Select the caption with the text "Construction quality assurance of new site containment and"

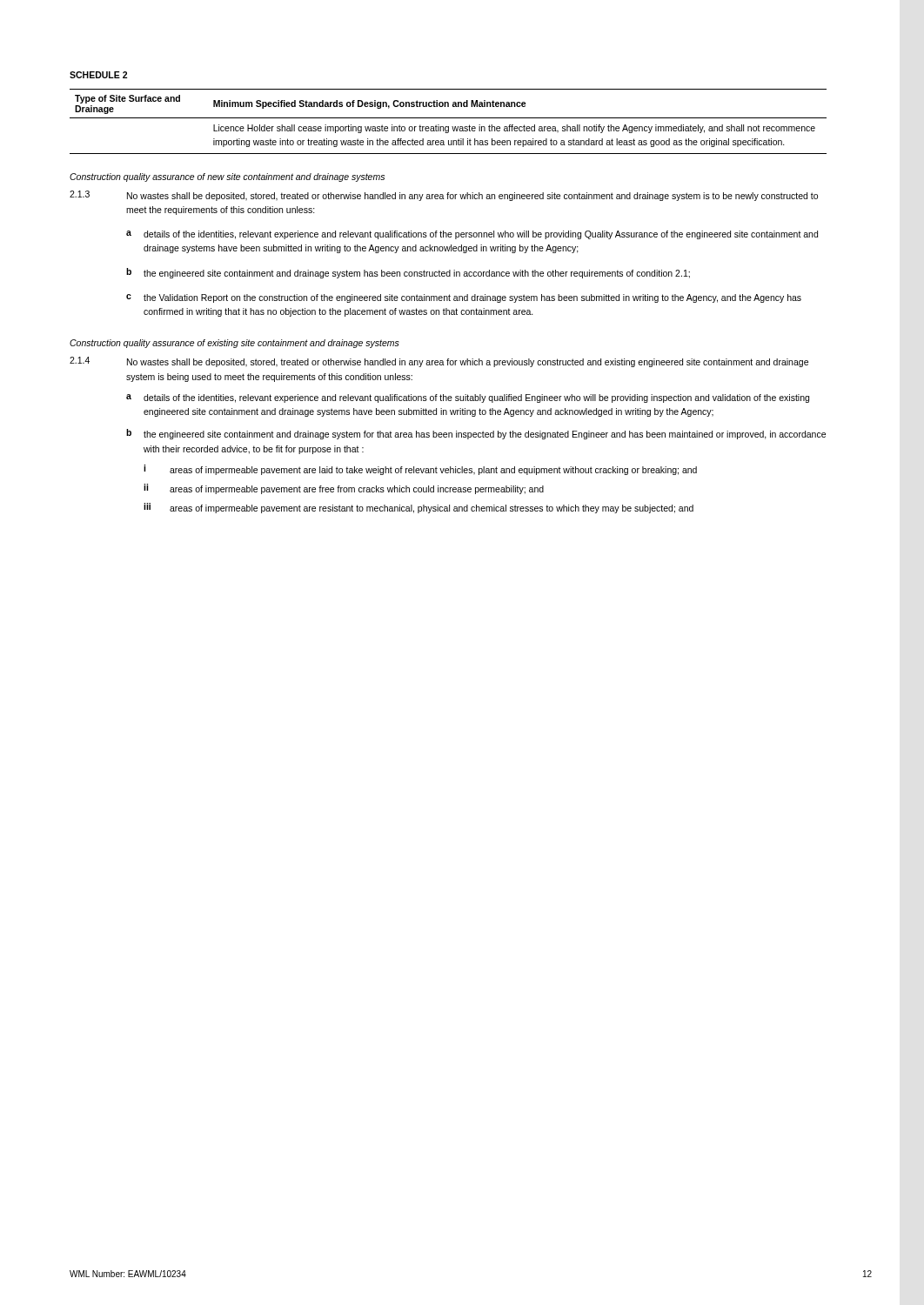pos(227,176)
